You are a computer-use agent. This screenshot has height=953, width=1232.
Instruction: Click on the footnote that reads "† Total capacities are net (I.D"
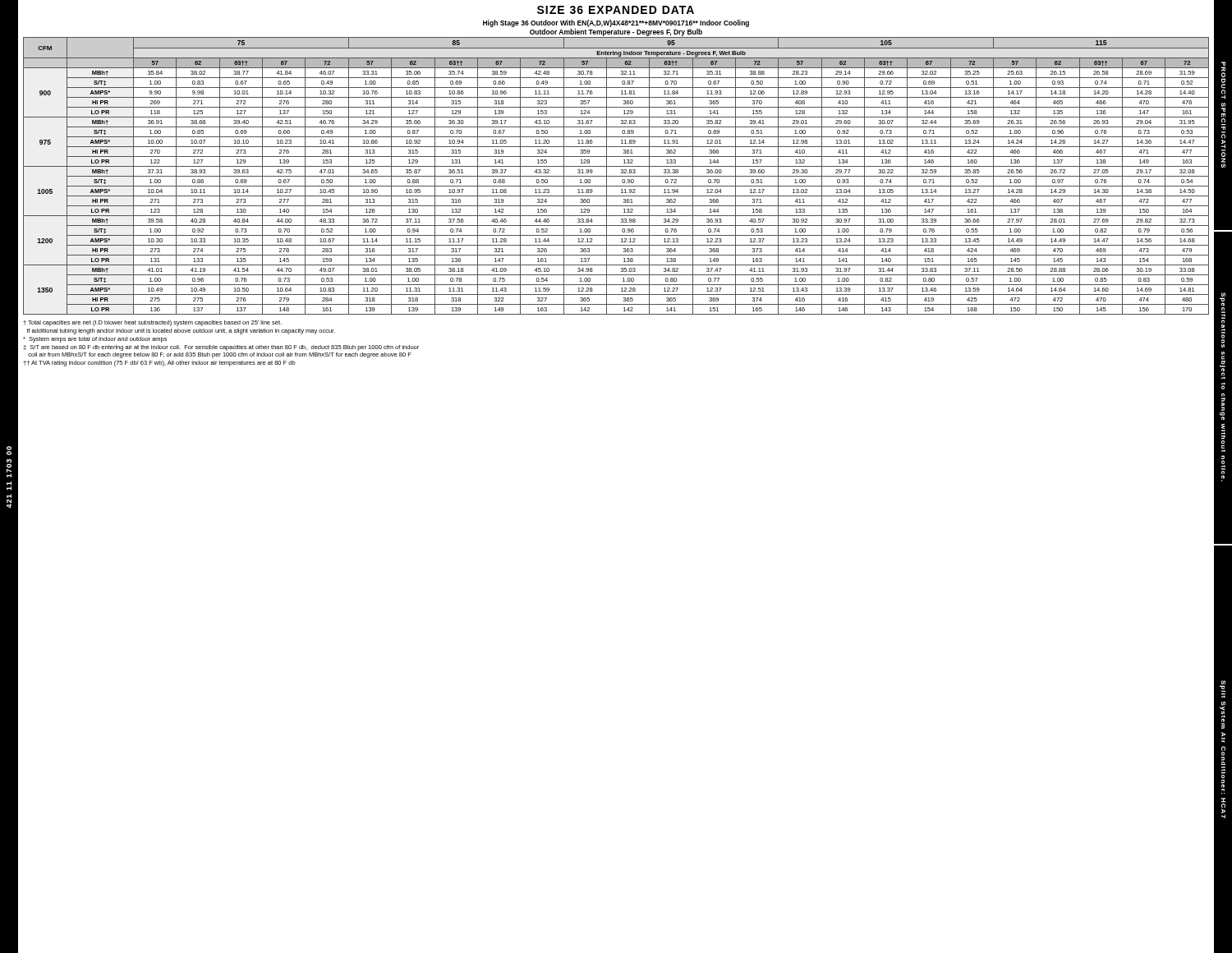pos(616,322)
